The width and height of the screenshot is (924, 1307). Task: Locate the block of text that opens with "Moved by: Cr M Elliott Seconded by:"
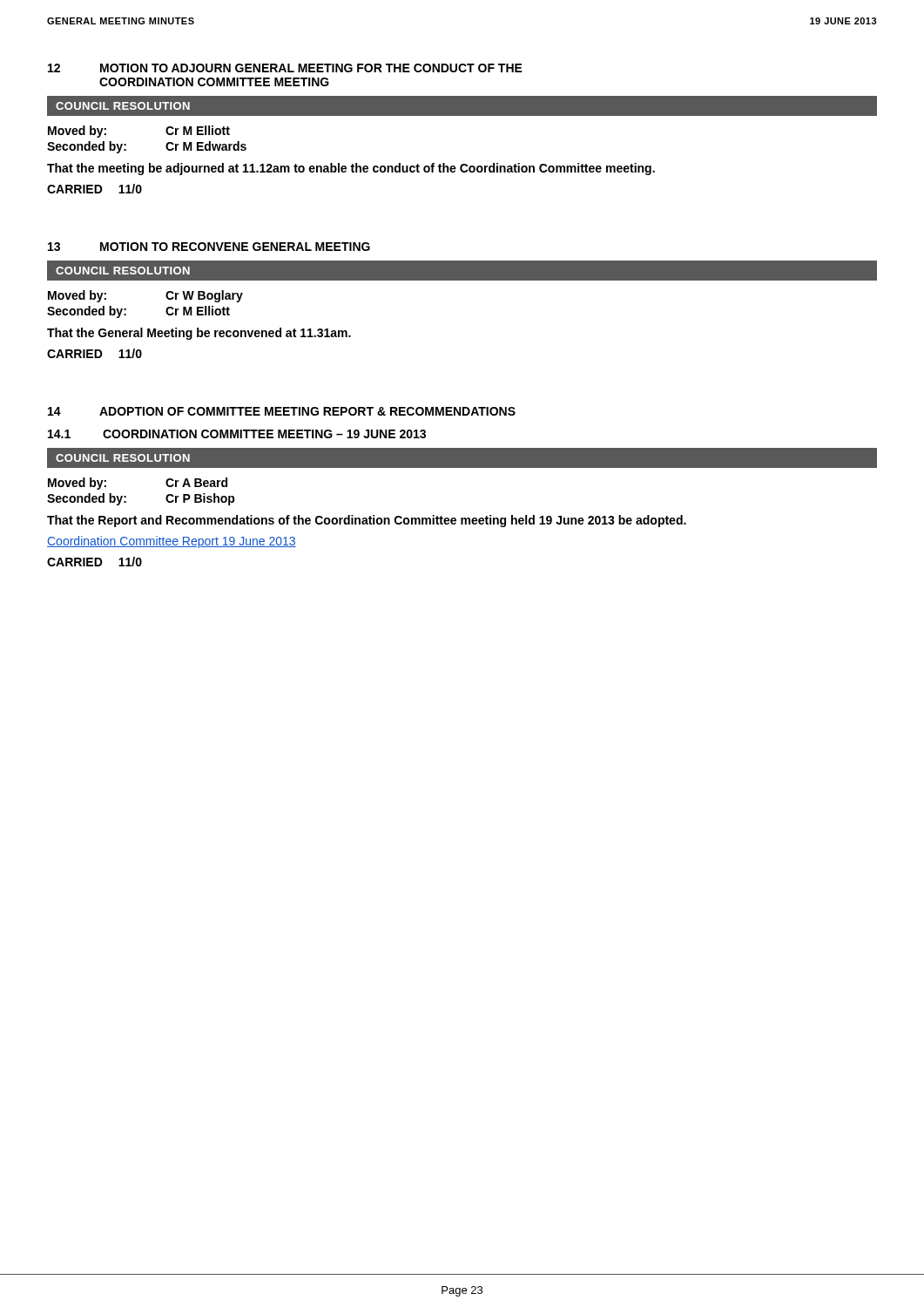click(72, 131)
